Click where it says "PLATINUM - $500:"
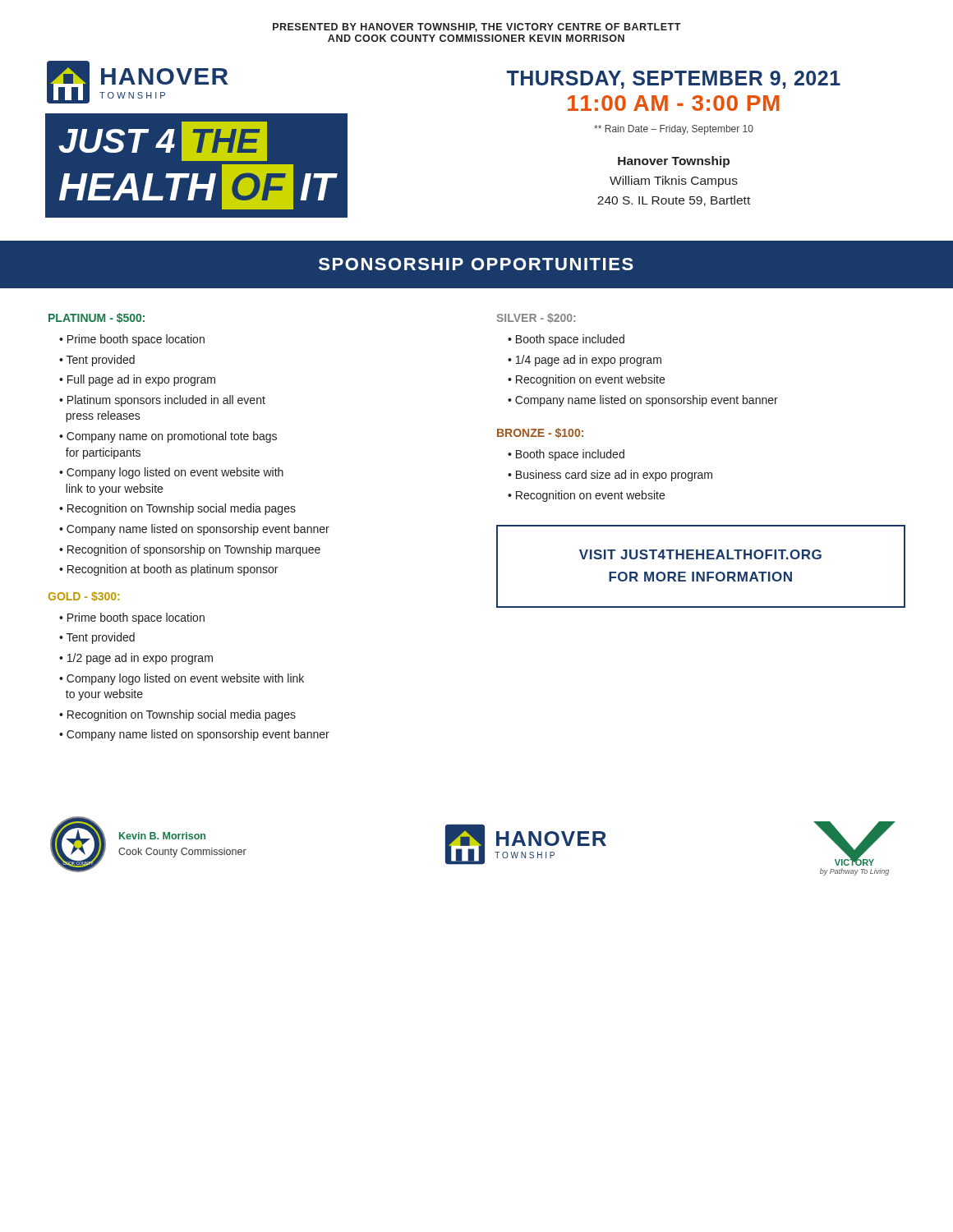Screen dimensions: 1232x953 [97, 318]
